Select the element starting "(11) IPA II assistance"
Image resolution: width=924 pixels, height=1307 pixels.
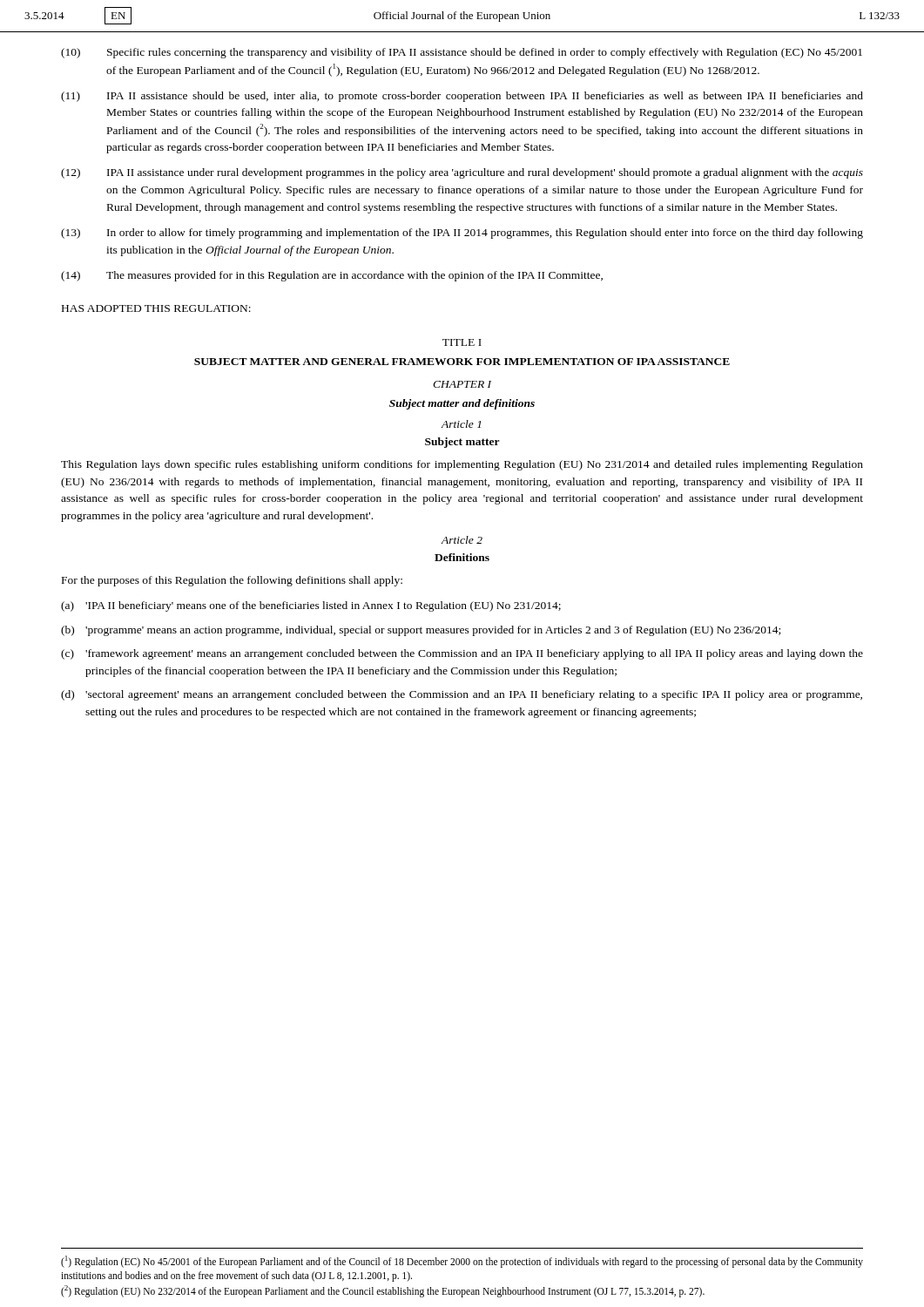click(x=462, y=121)
